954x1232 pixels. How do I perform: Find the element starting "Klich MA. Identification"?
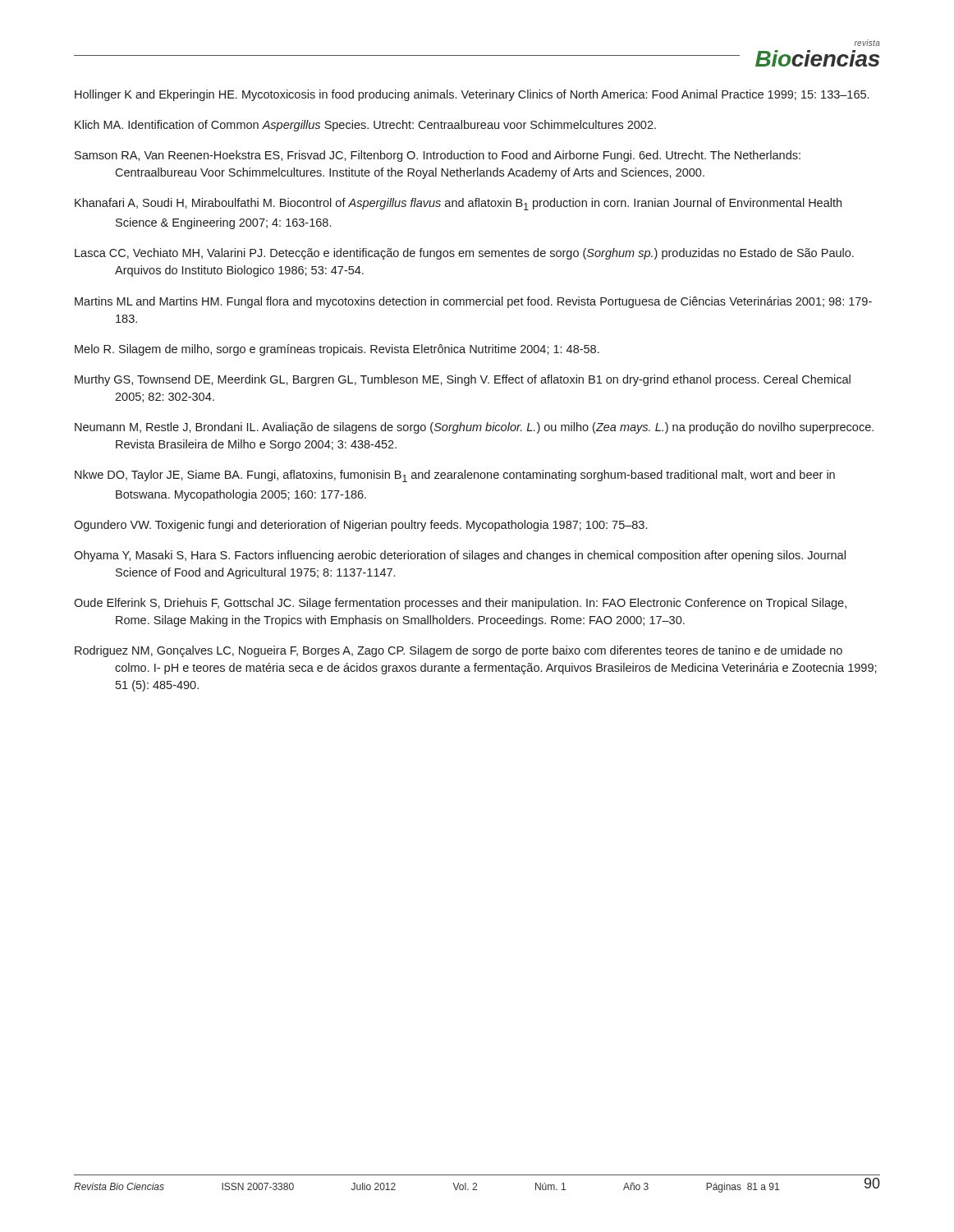point(365,125)
